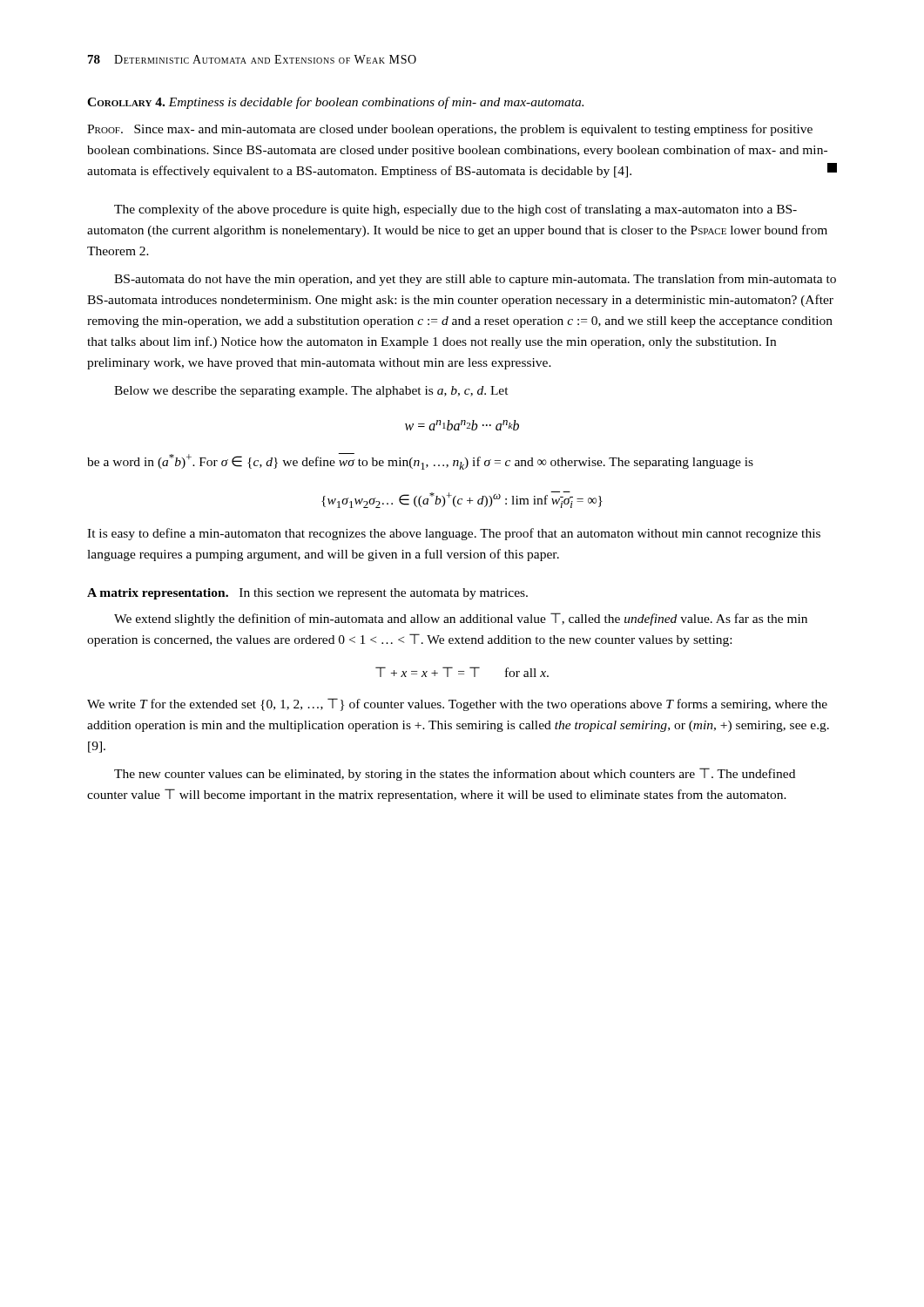Select the text block containing "Proof. Since max-"
The height and width of the screenshot is (1307, 924).
(x=462, y=150)
